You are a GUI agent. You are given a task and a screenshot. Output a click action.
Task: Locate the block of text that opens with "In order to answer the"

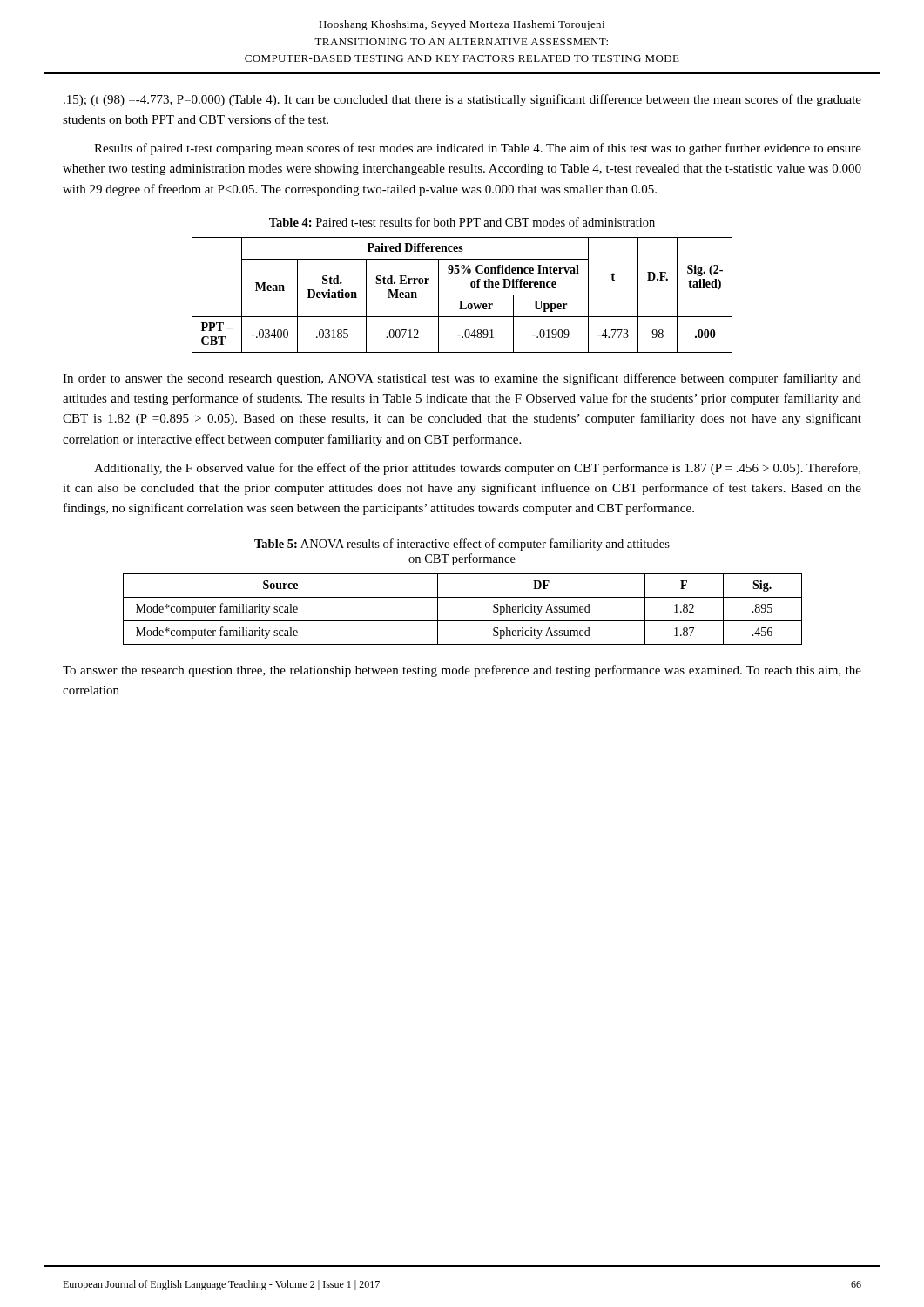462,408
